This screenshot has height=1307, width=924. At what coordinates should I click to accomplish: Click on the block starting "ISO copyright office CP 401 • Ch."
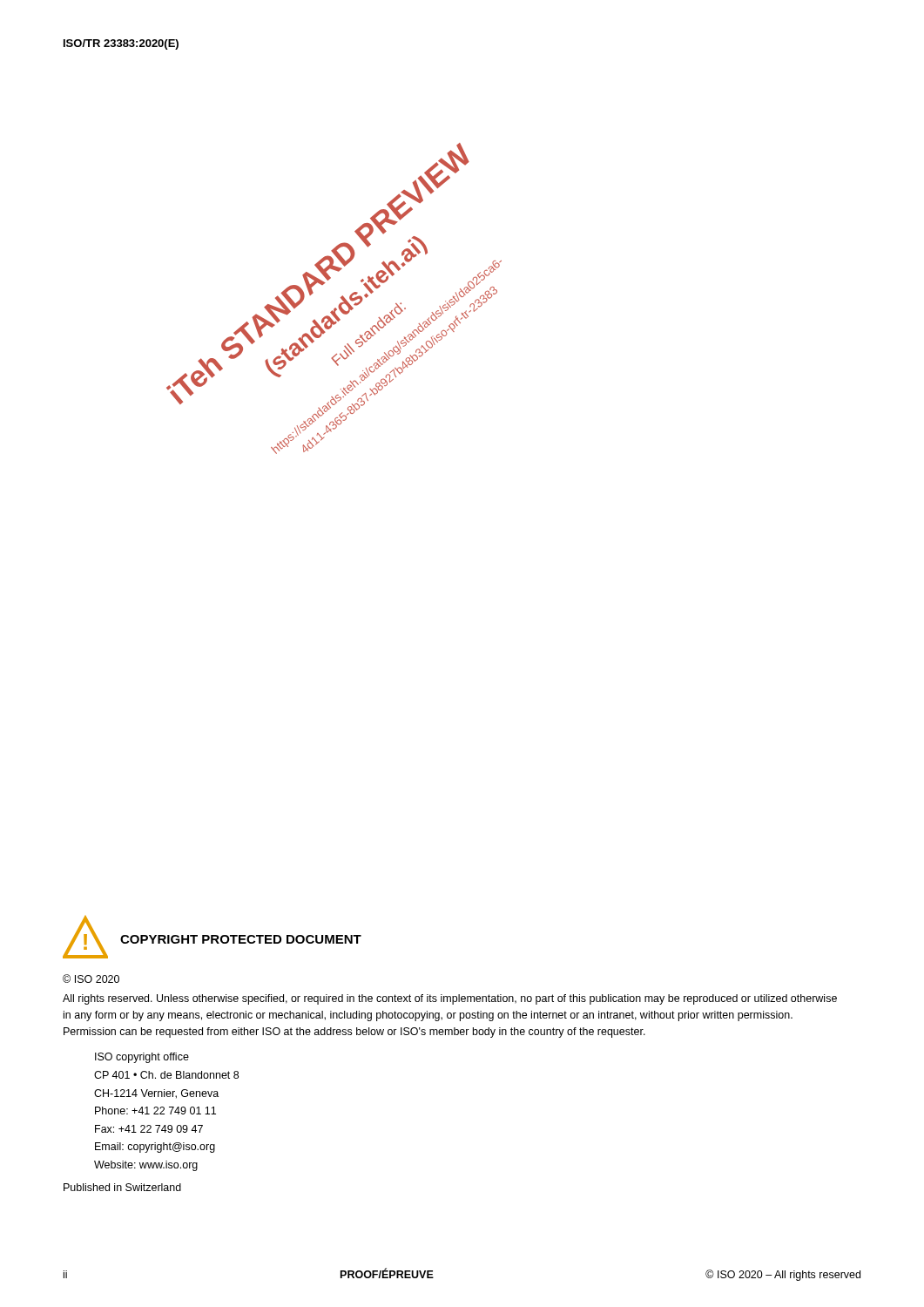tap(167, 1111)
